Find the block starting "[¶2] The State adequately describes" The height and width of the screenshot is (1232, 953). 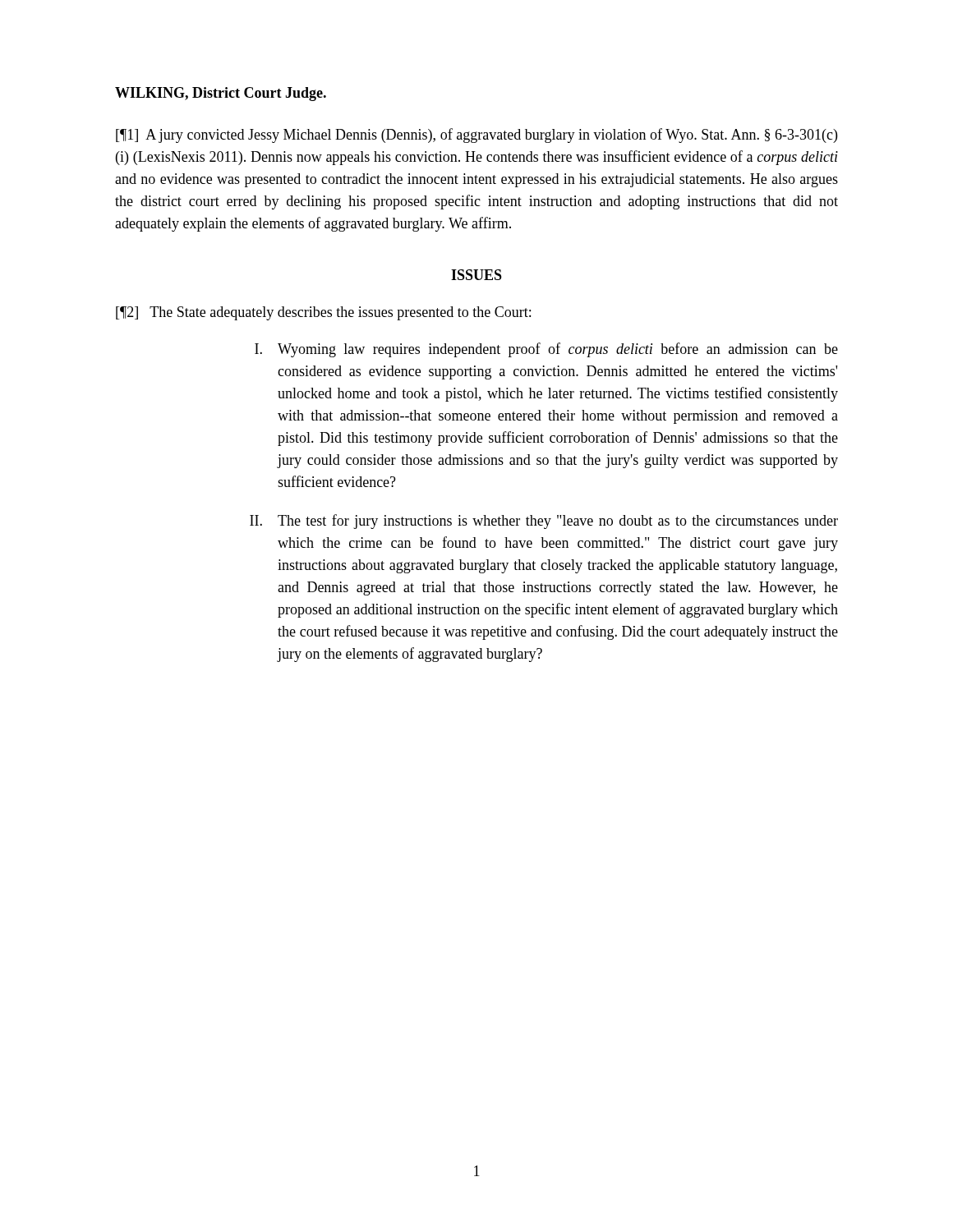pos(324,312)
